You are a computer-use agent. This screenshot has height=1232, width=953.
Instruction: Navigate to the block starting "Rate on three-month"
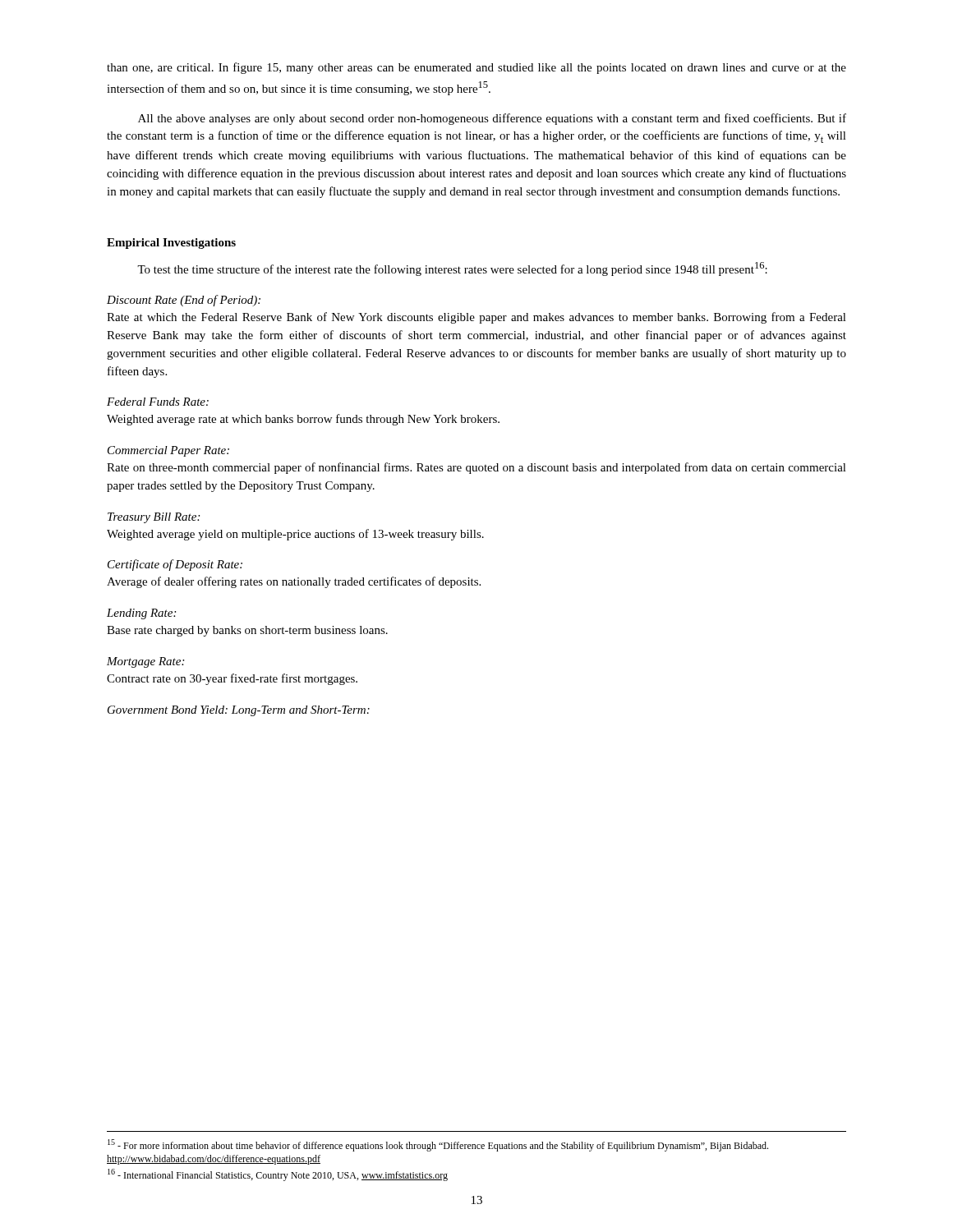(476, 476)
